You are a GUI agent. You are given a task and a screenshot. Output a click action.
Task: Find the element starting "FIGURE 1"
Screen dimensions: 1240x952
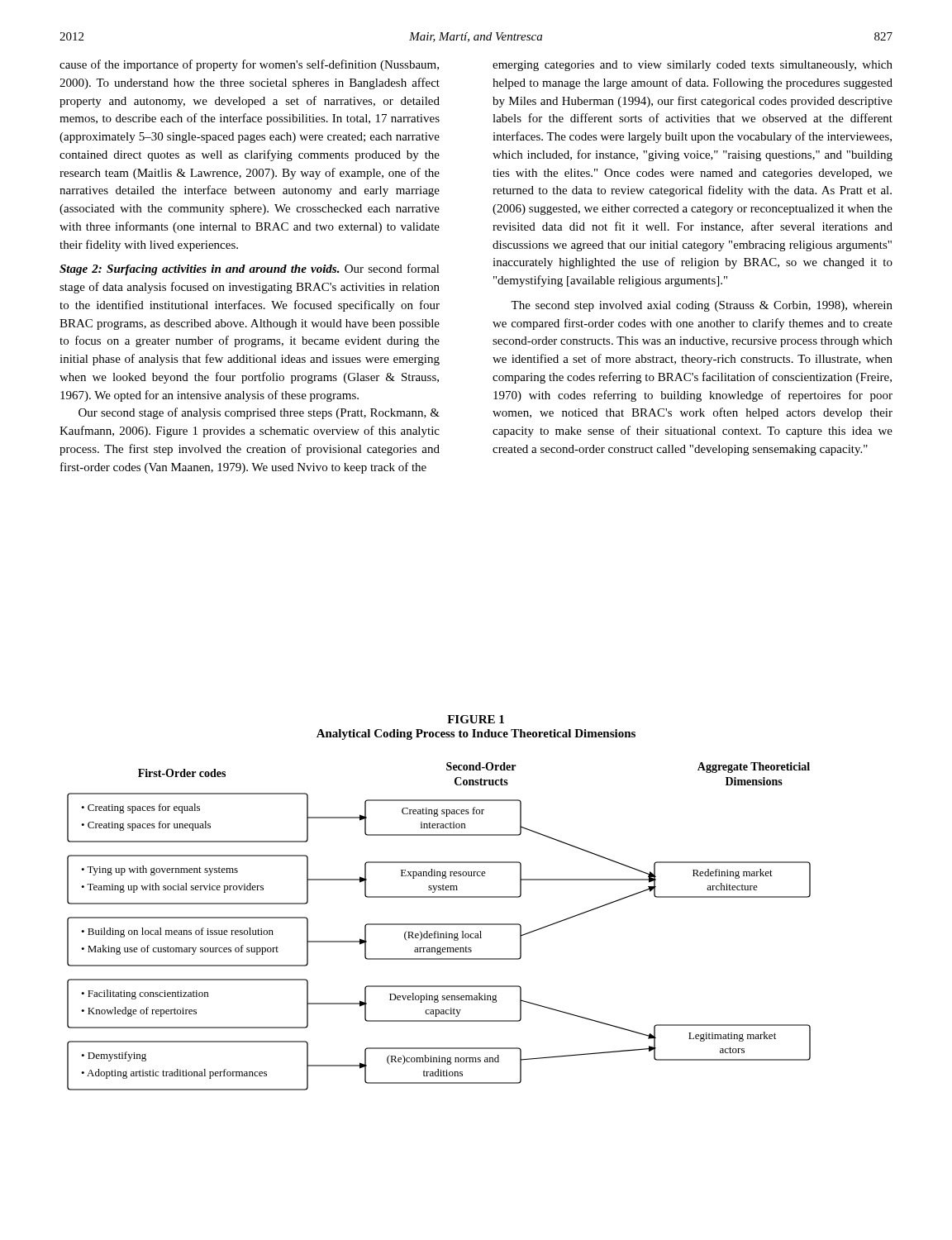click(476, 719)
